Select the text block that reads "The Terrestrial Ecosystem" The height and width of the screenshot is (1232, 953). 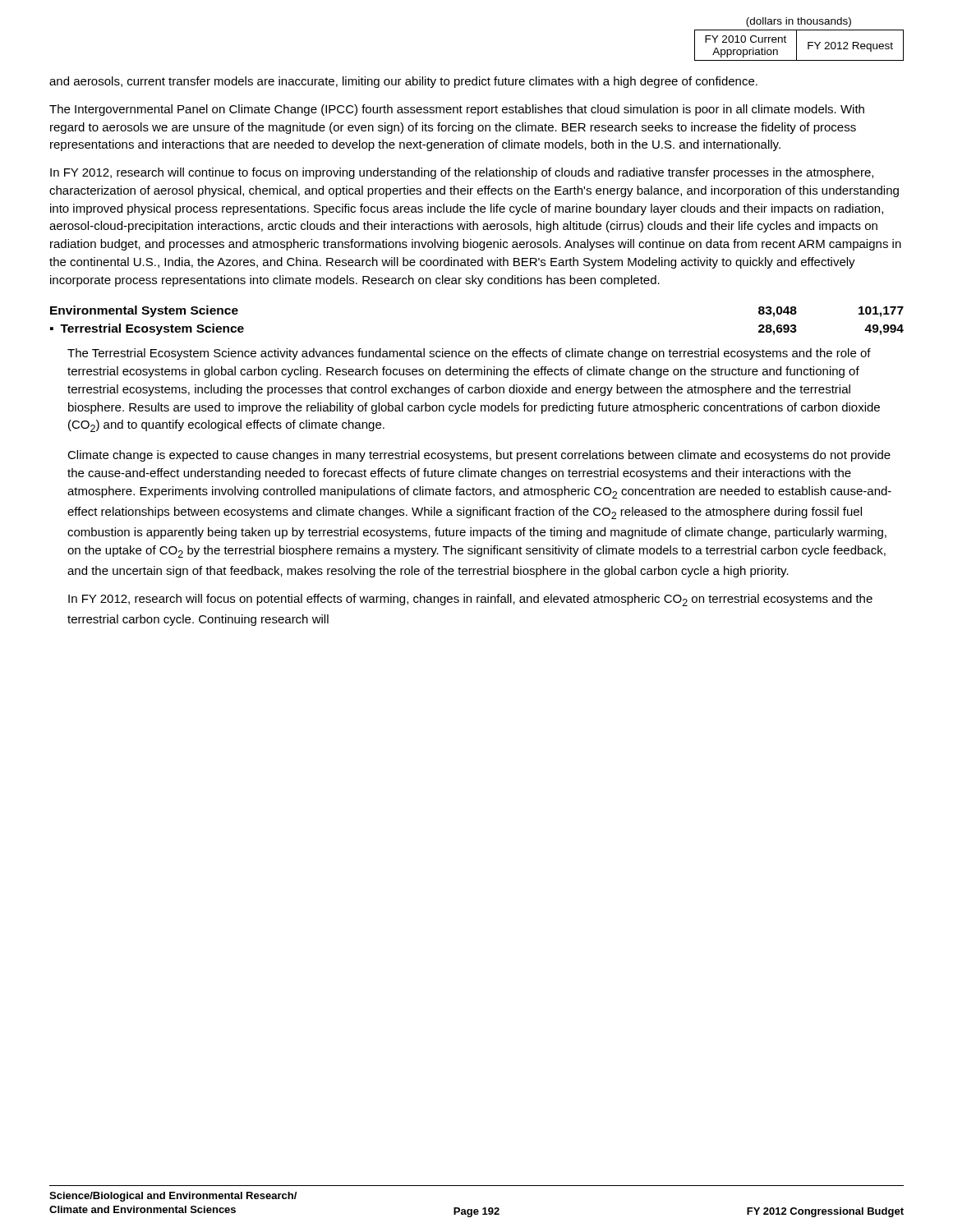pyautogui.click(x=474, y=390)
